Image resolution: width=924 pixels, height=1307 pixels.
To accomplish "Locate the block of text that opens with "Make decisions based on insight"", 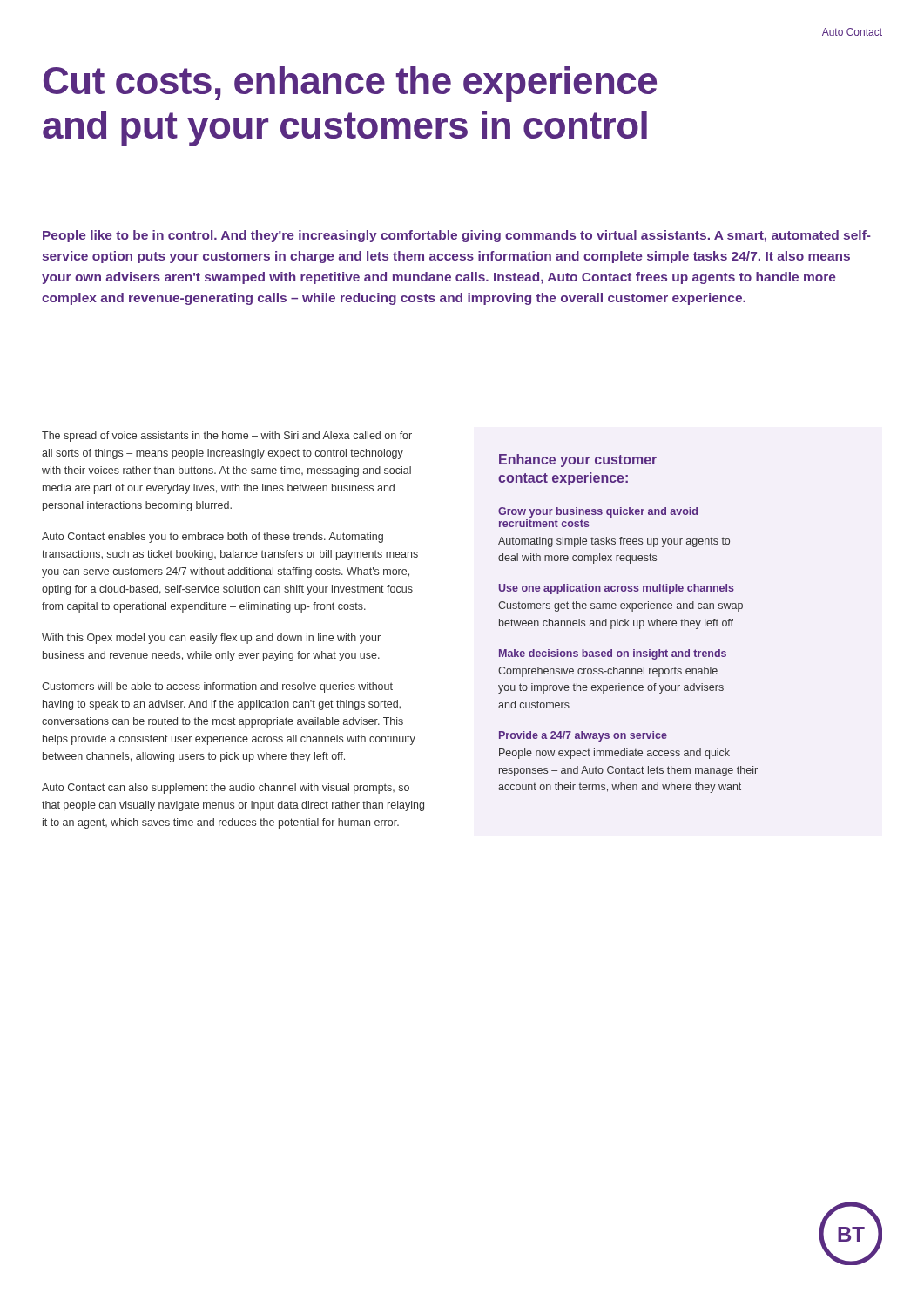I will coord(678,681).
